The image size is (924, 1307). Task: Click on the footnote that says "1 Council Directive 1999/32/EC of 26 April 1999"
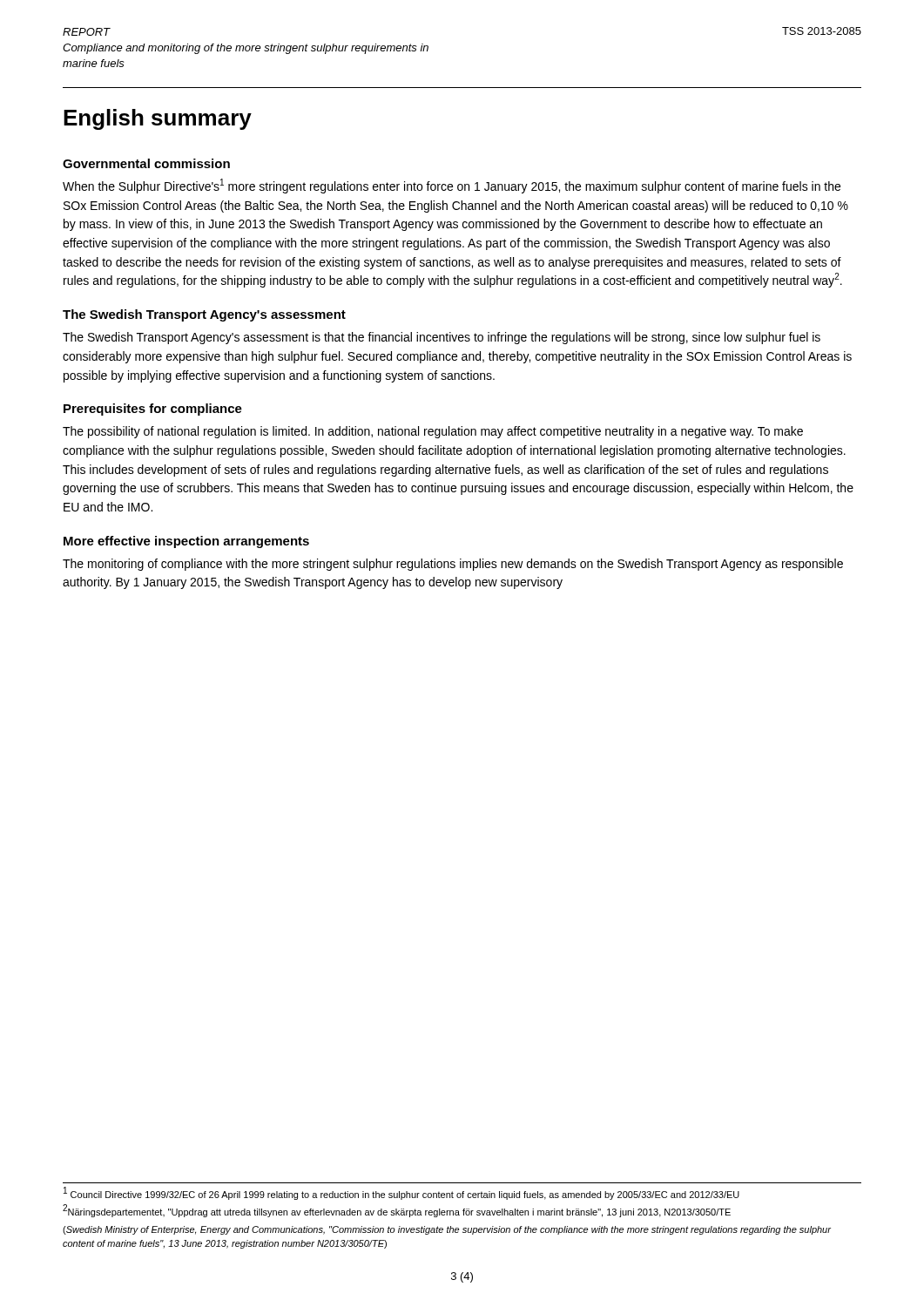point(462,1196)
